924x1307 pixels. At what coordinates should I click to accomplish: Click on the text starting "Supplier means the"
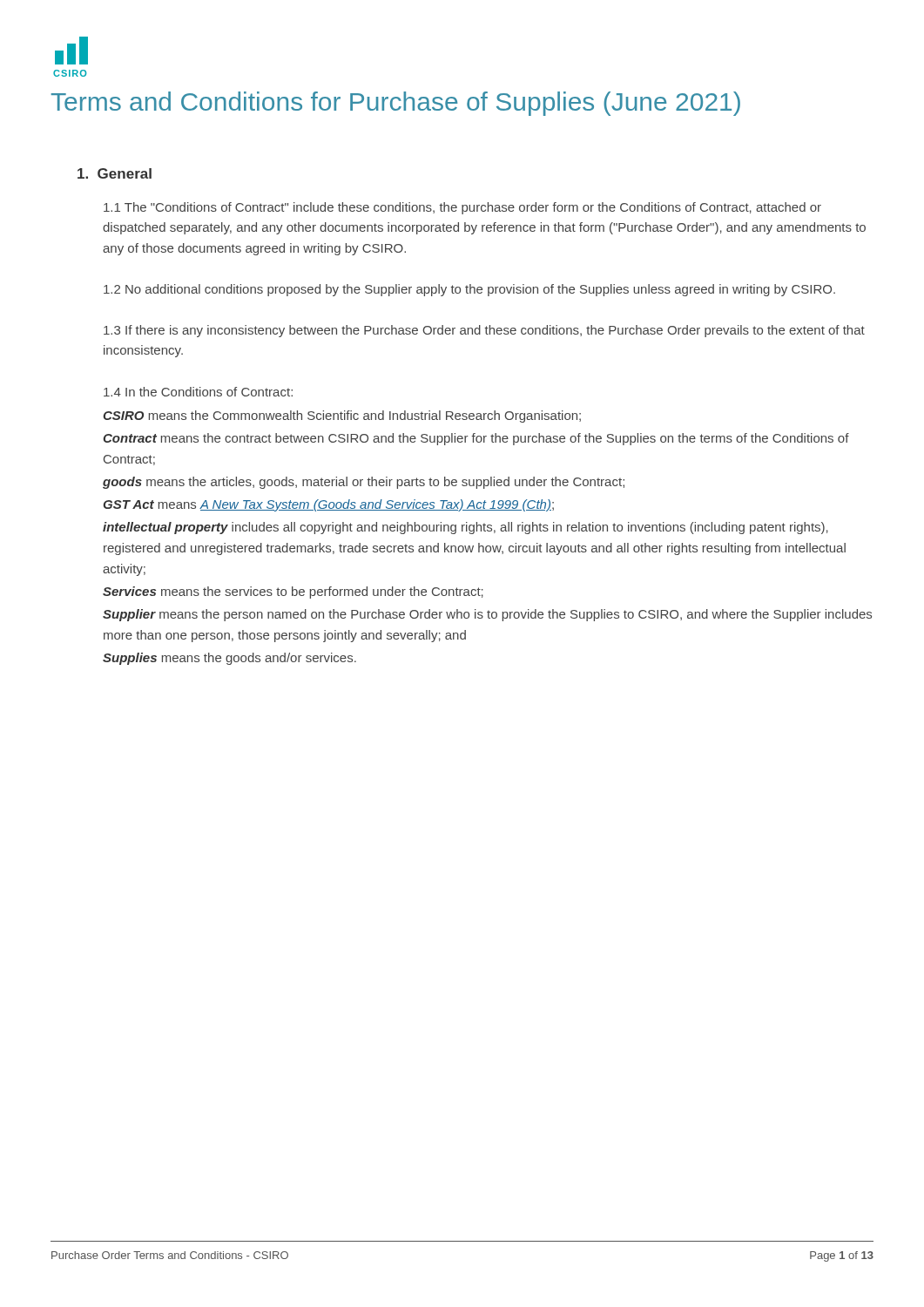[488, 624]
